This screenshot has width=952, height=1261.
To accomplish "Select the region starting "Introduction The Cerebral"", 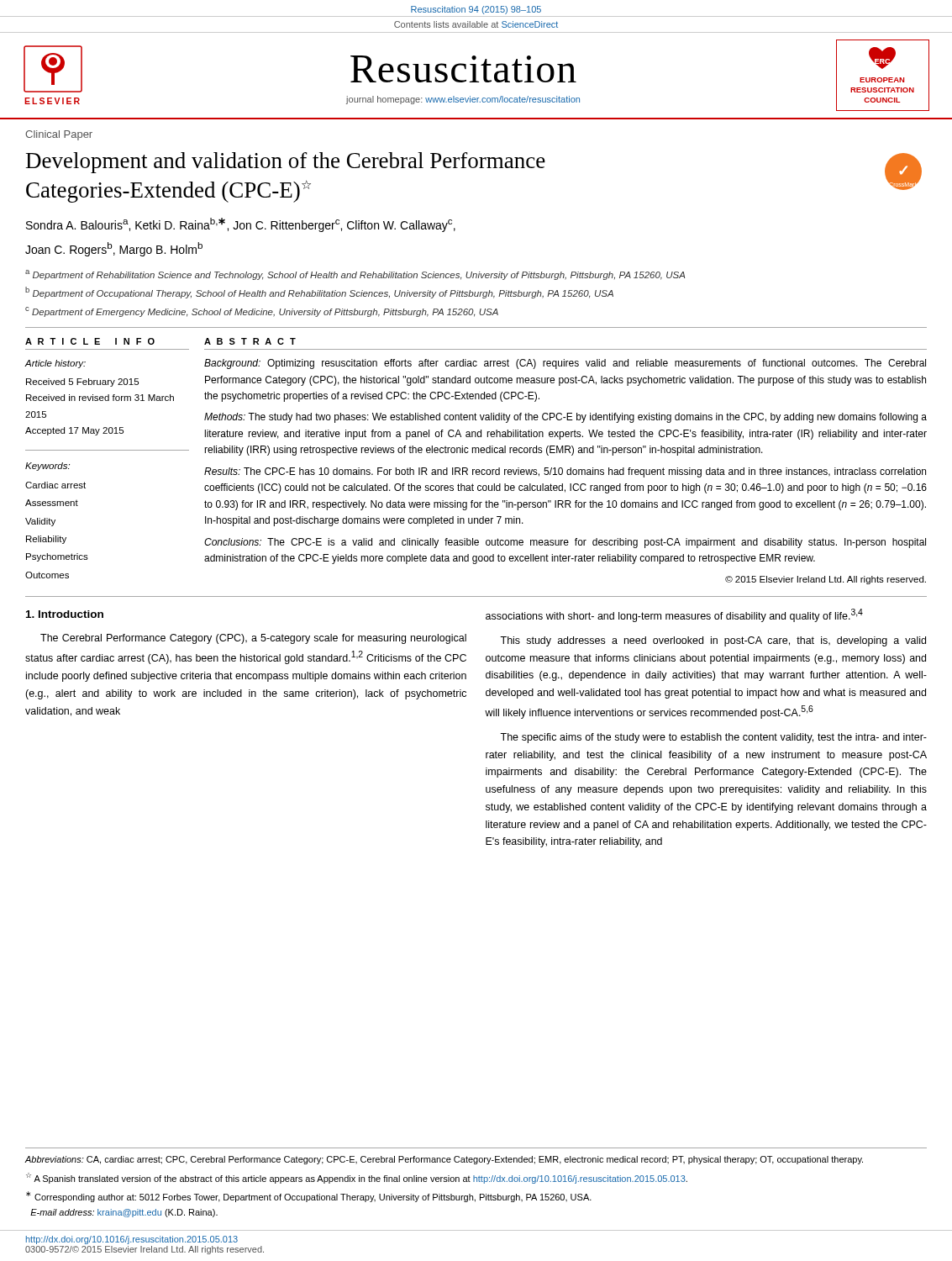I will coord(246,663).
